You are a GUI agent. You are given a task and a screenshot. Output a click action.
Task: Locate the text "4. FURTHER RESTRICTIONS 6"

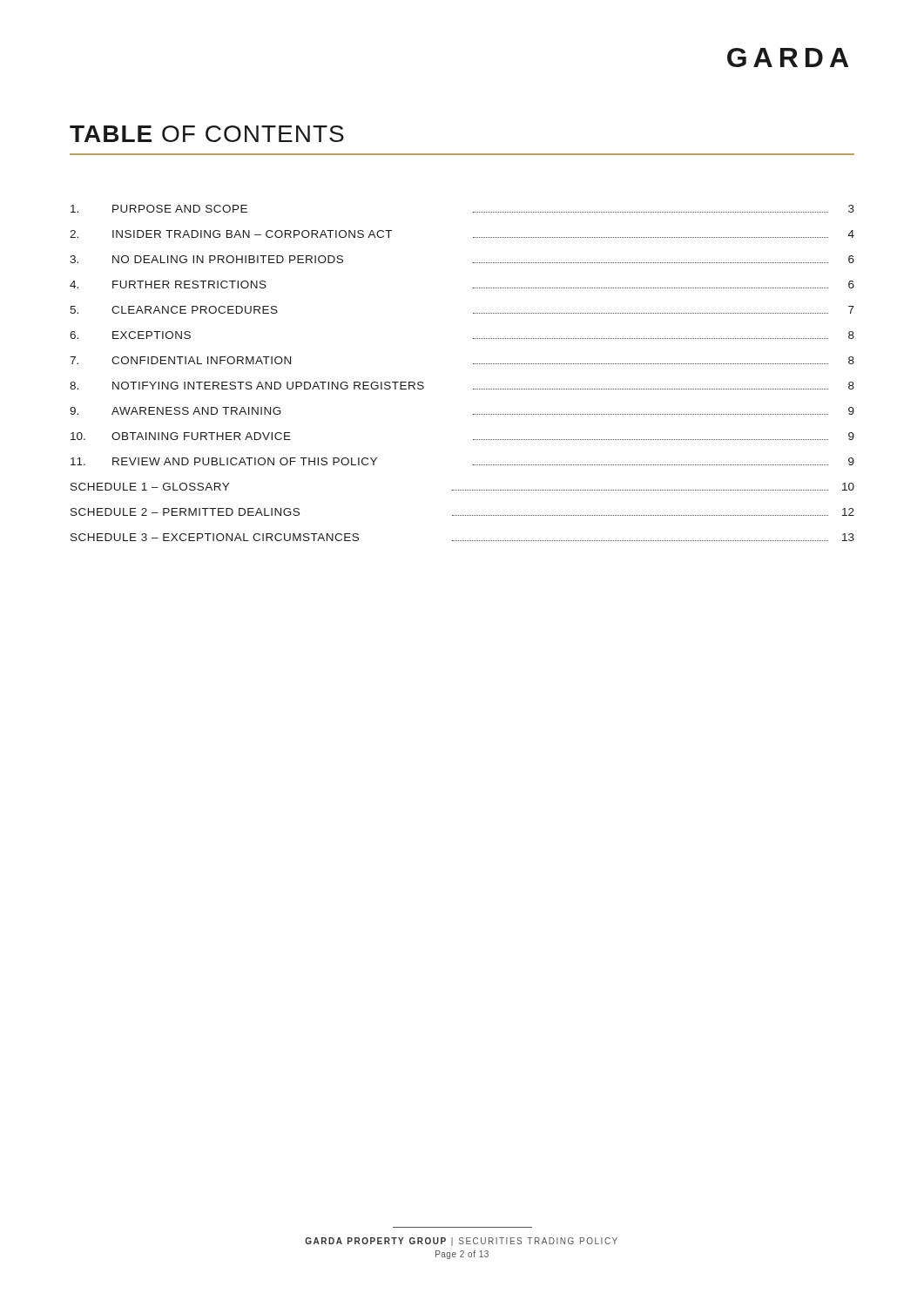pos(462,285)
